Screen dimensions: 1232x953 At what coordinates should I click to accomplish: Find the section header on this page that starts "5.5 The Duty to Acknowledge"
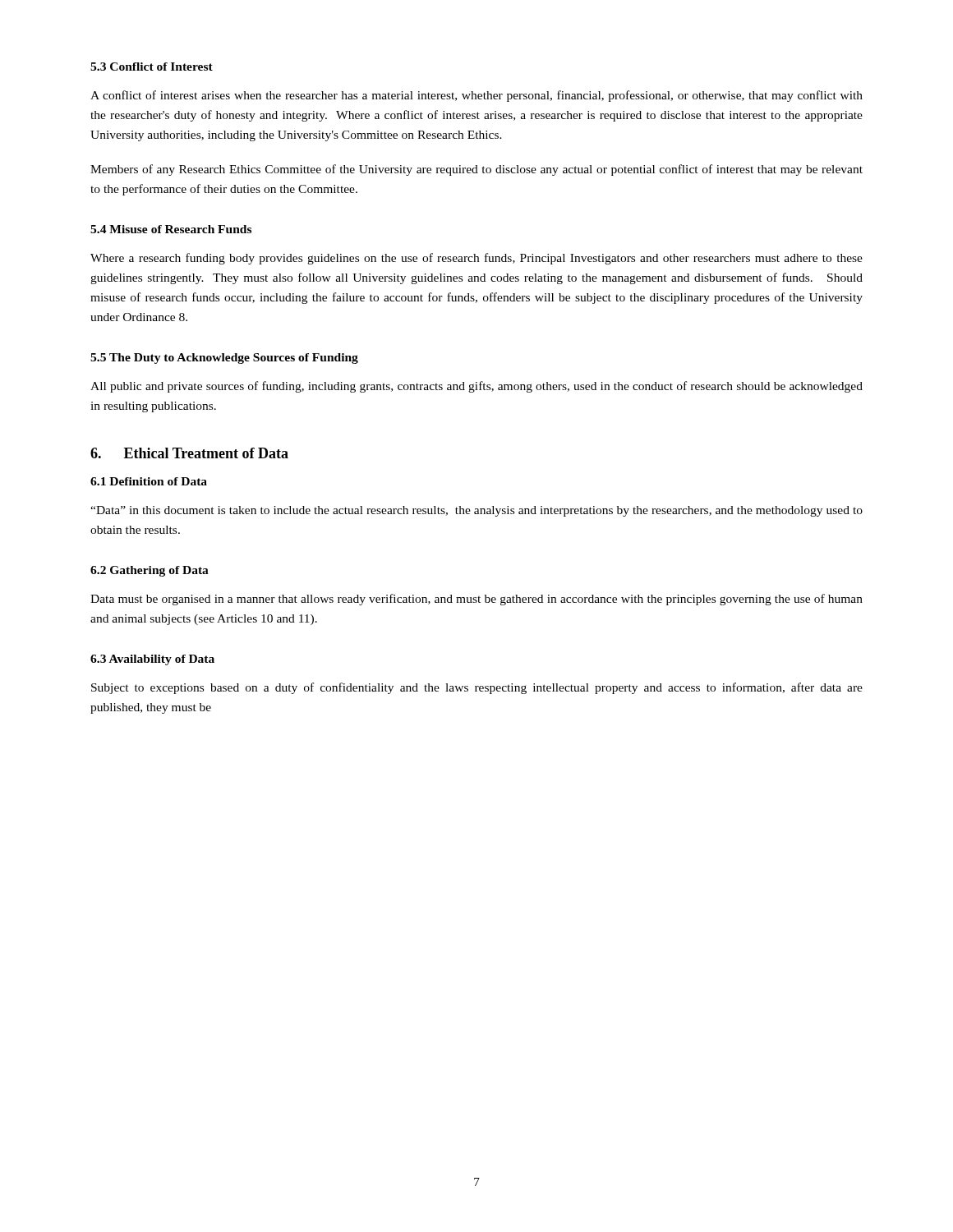pos(224,357)
